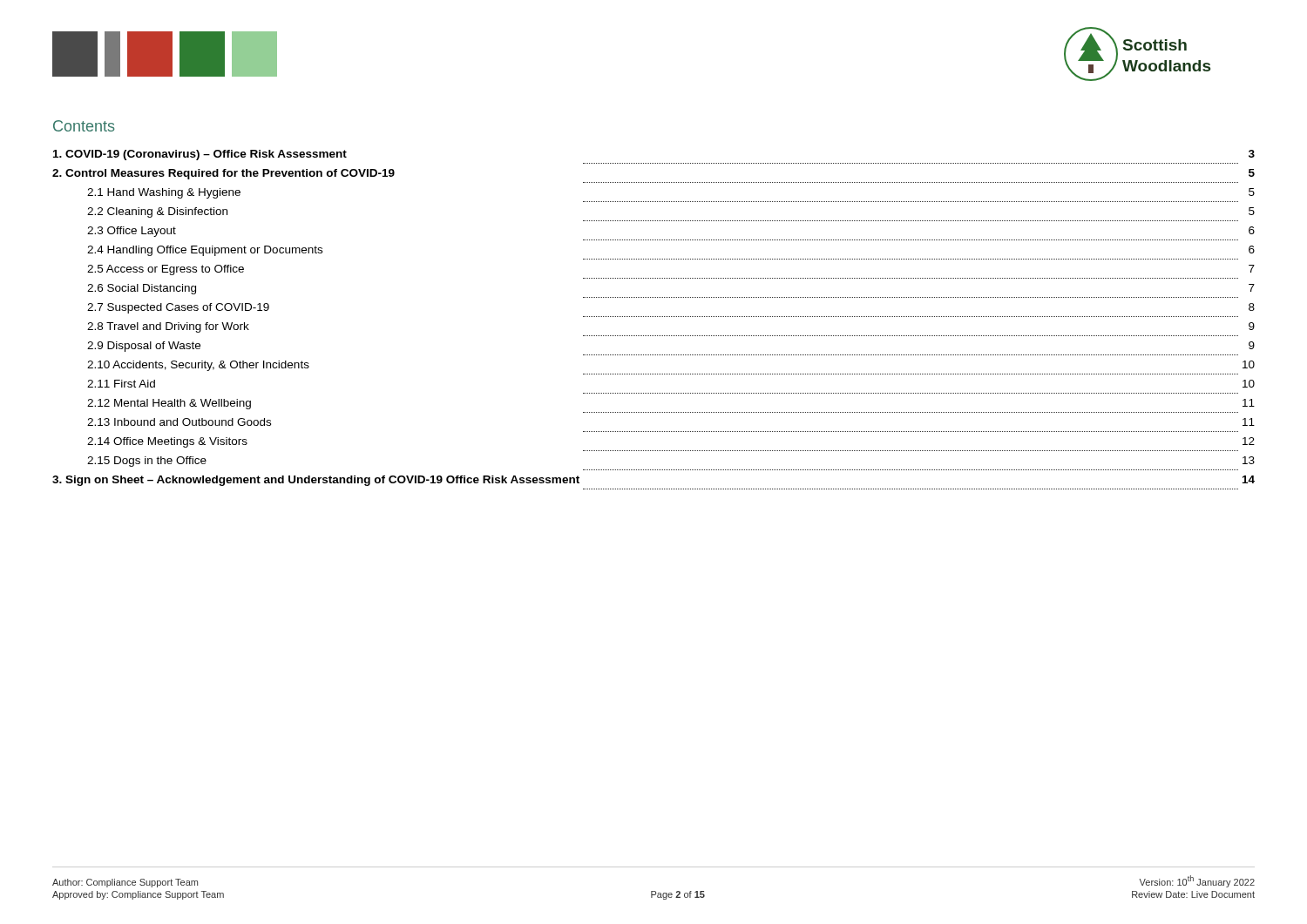Select the region starting "2.7 Suspected Cases of COVID-19 8"
This screenshot has height=924, width=1307.
coord(654,307)
